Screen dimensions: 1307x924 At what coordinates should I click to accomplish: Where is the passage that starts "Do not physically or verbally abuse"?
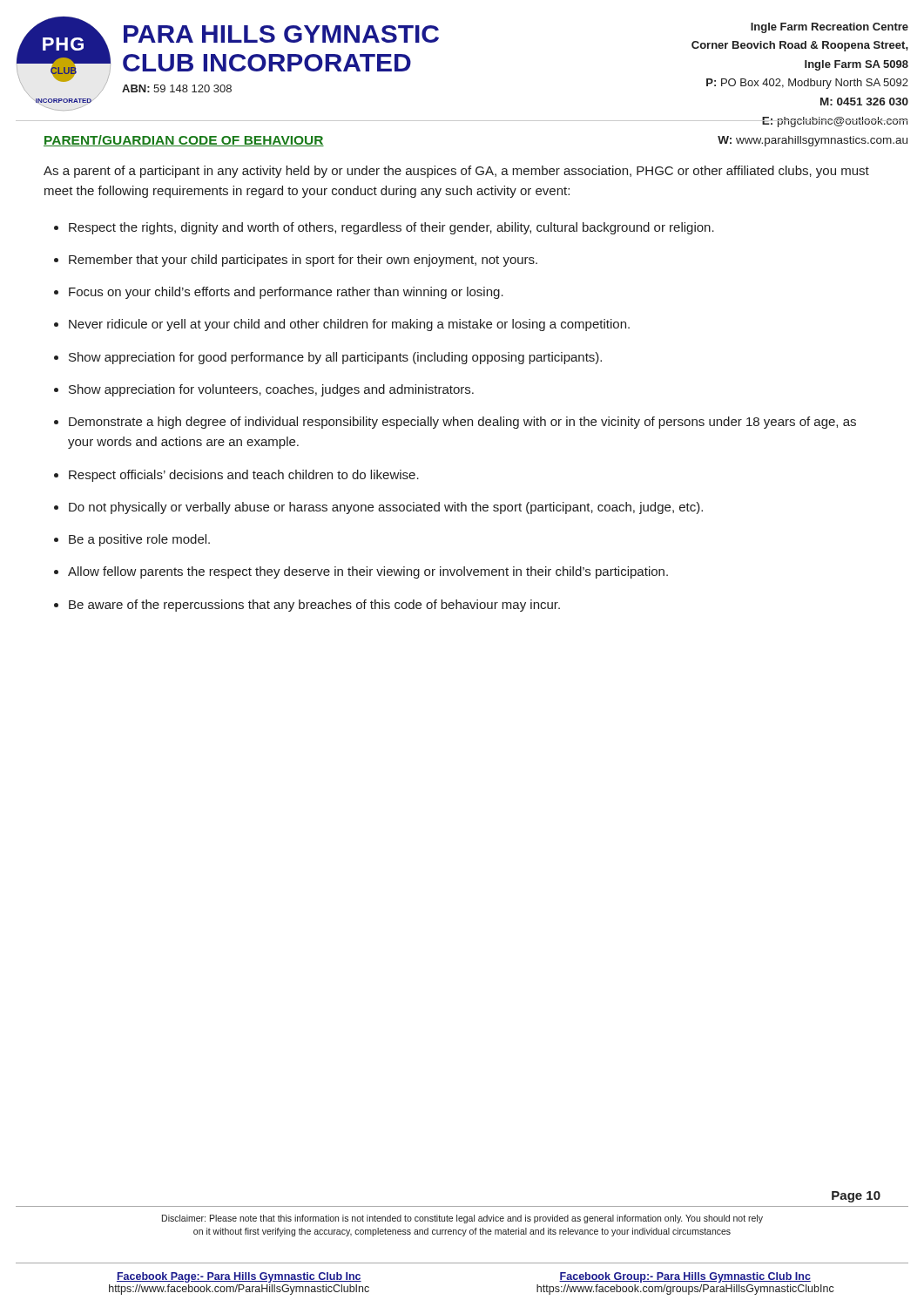pos(386,506)
